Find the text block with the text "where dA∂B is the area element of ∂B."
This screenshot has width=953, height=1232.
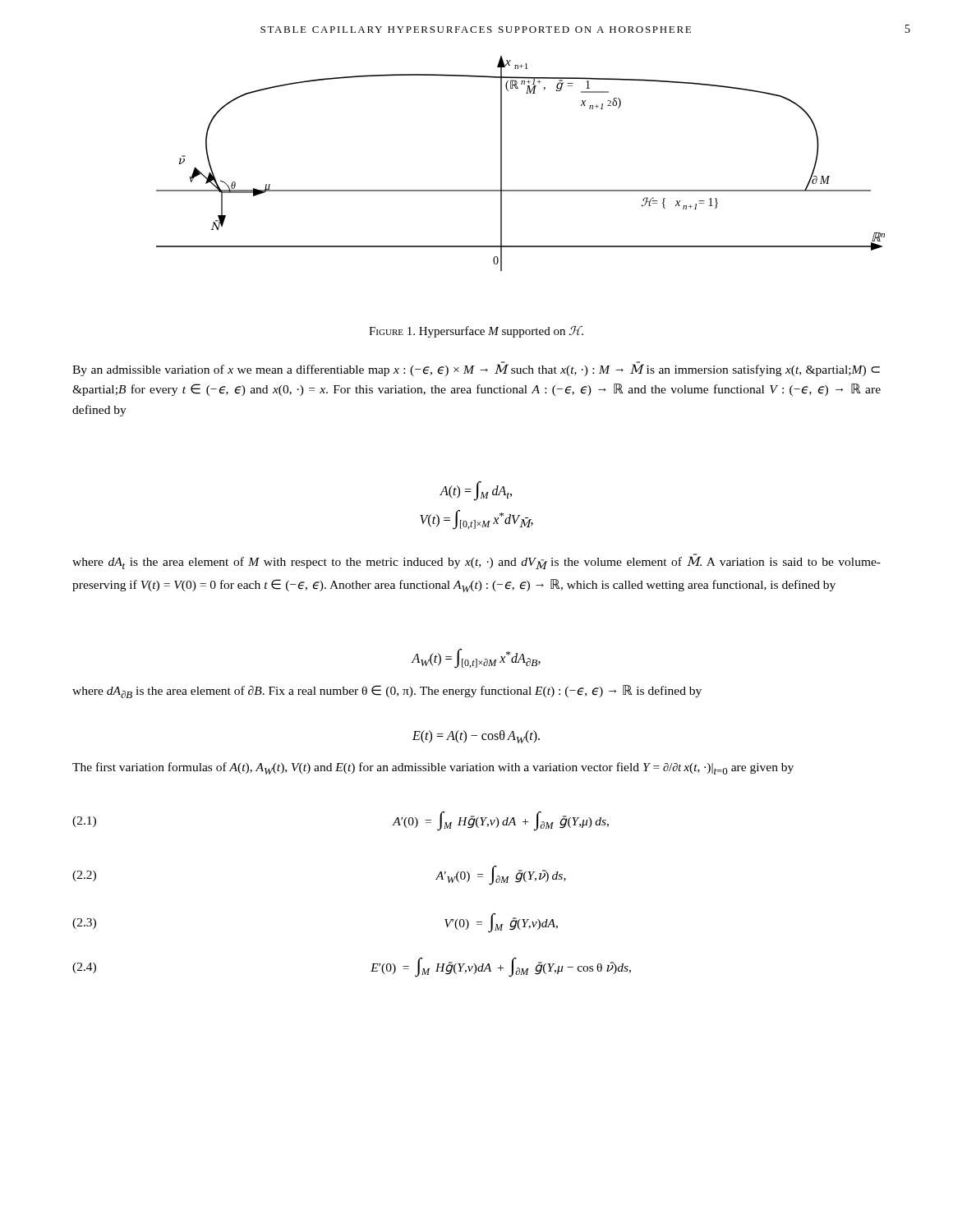pos(387,692)
